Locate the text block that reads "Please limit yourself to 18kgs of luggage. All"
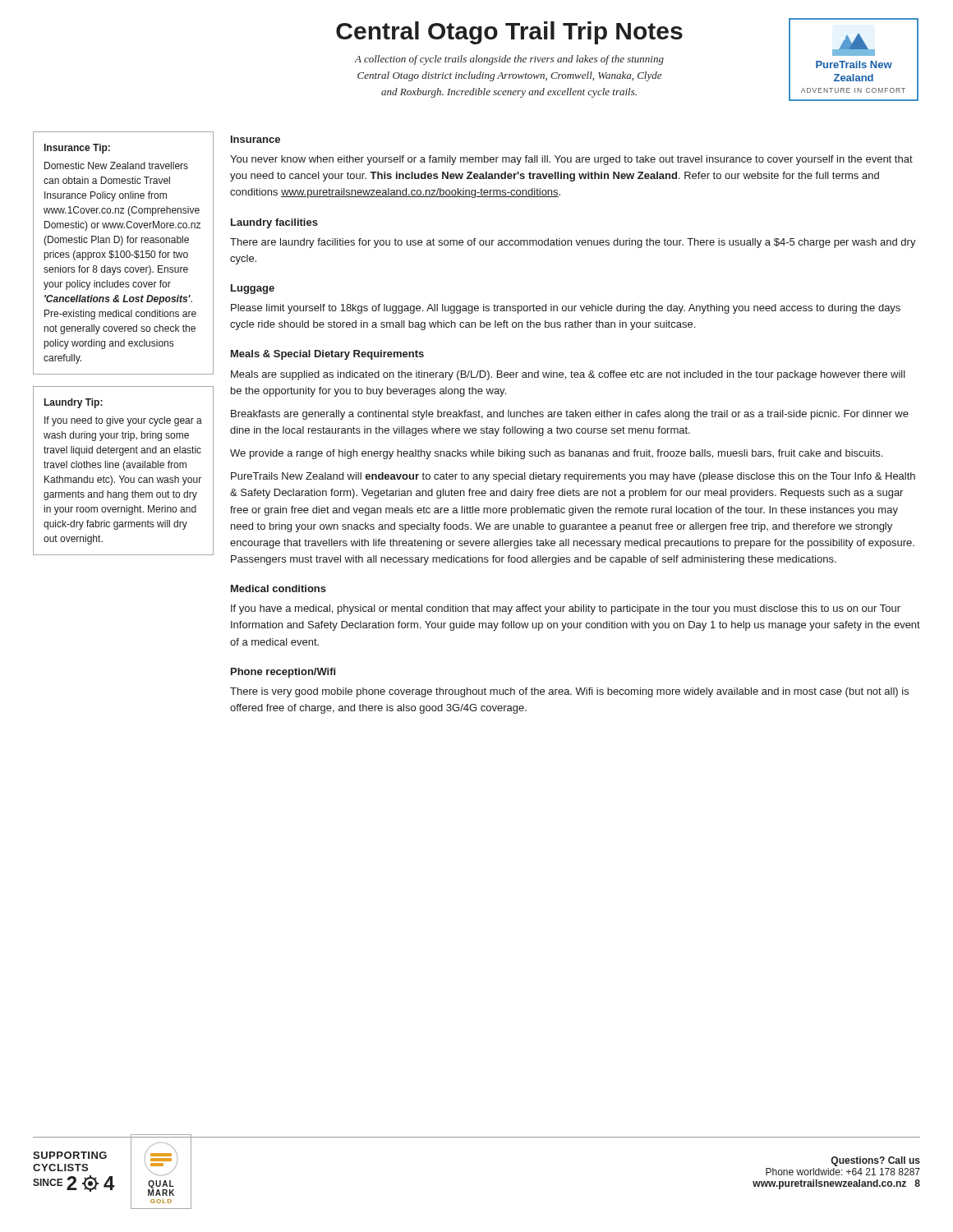Screen dimensions: 1232x953 point(575,316)
